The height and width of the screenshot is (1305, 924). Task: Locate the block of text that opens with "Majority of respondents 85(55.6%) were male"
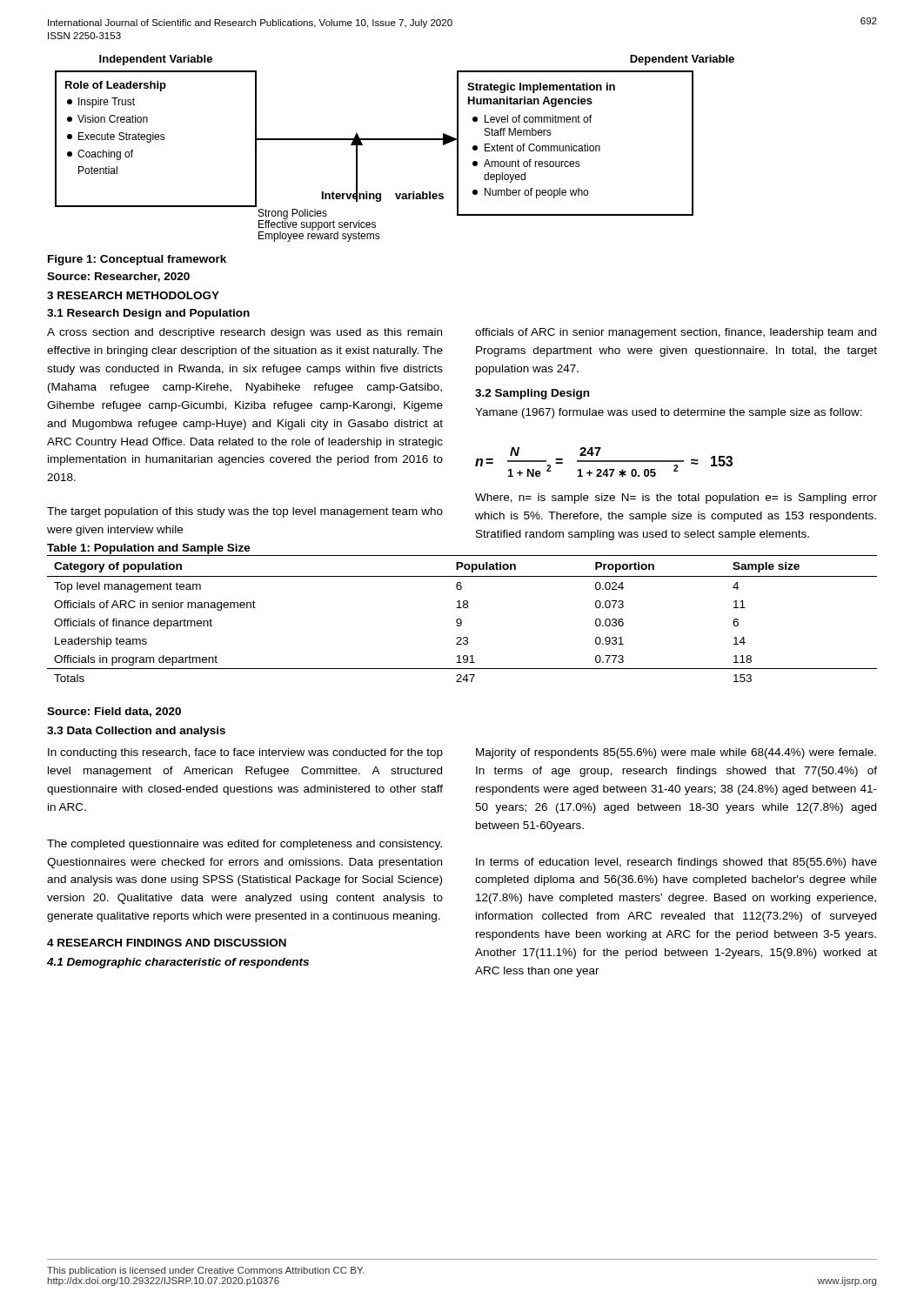tap(676, 861)
